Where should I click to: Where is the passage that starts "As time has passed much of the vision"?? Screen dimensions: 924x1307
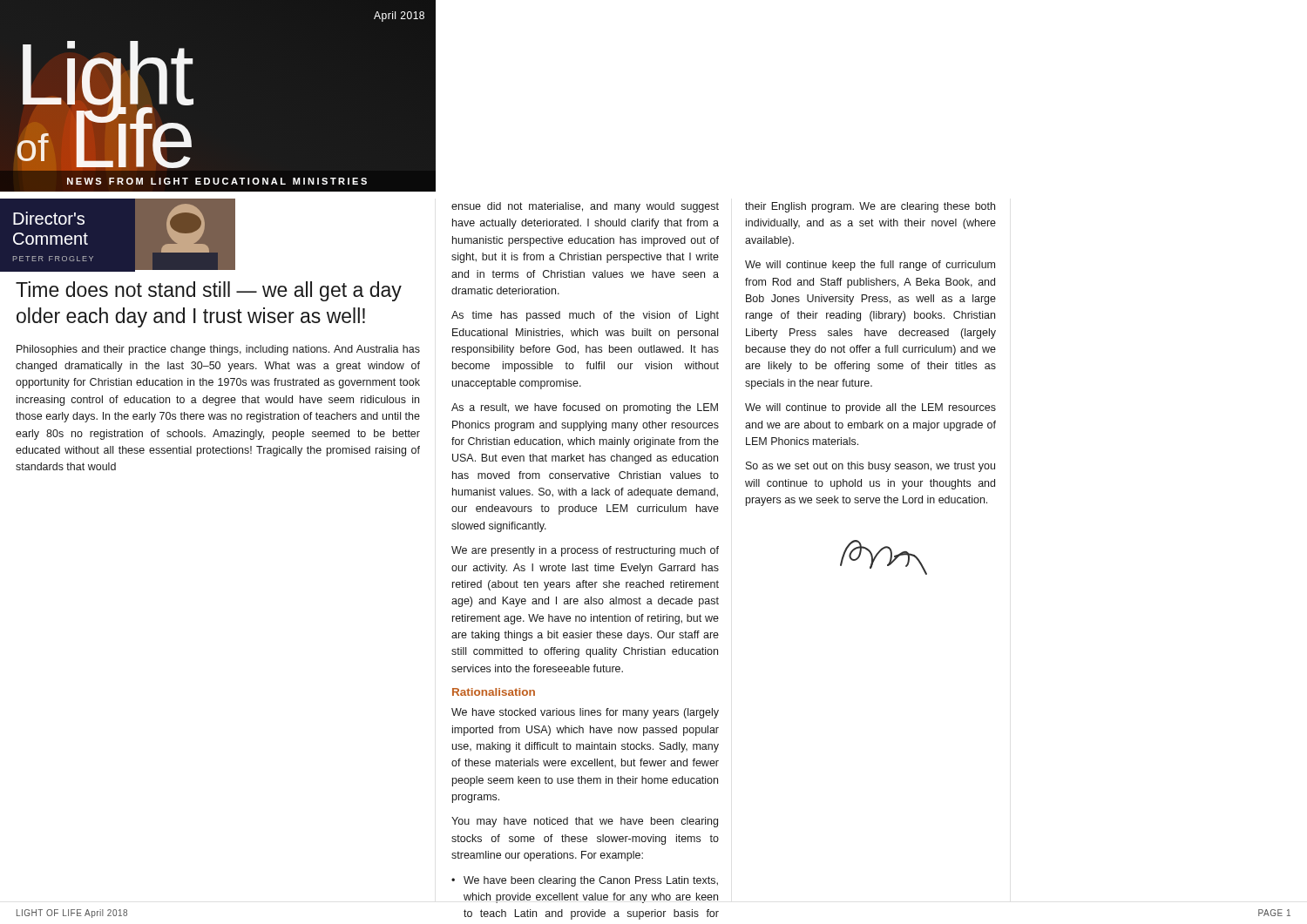click(585, 349)
